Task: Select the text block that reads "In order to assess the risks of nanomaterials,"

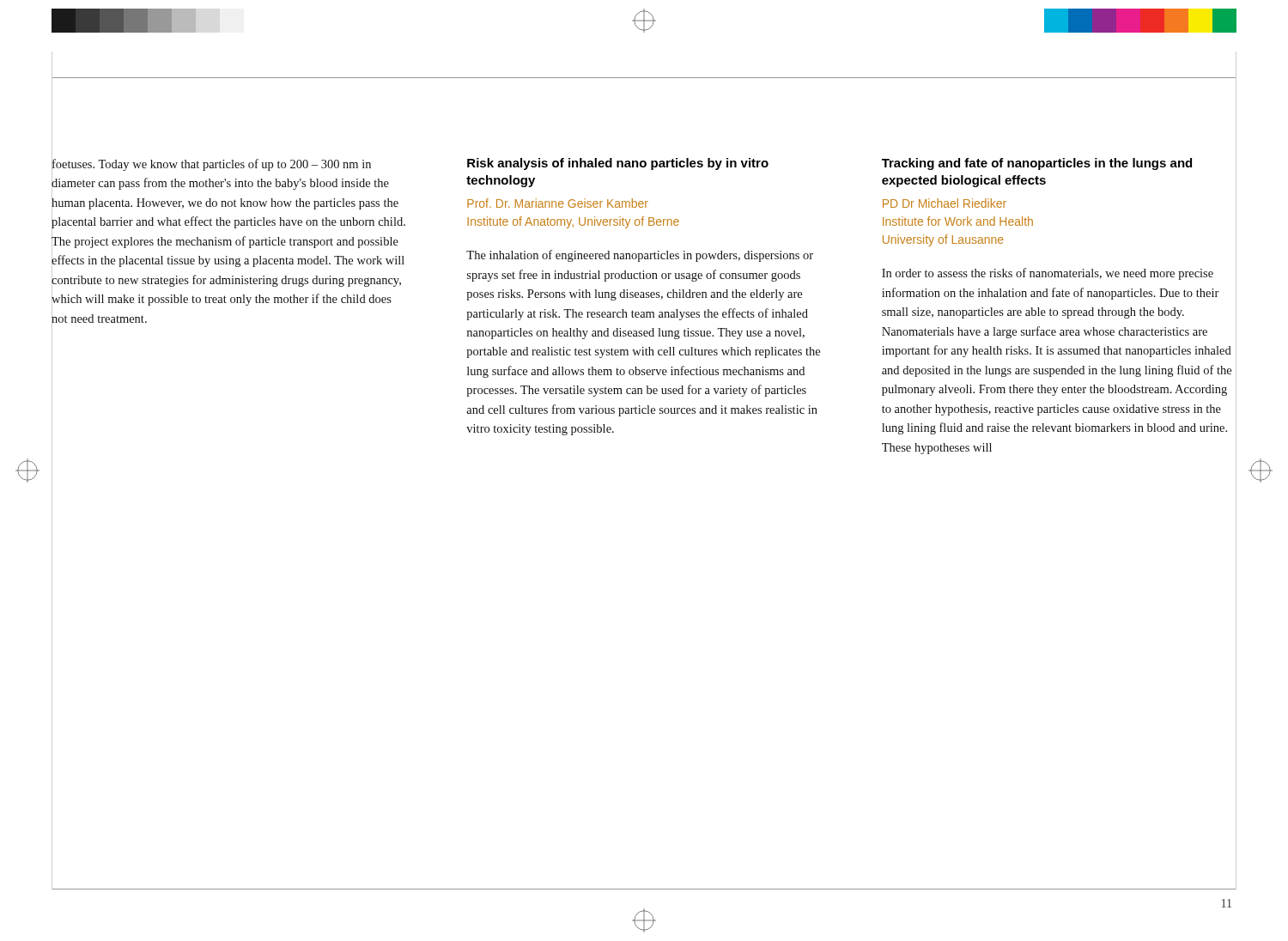Action: (1057, 360)
